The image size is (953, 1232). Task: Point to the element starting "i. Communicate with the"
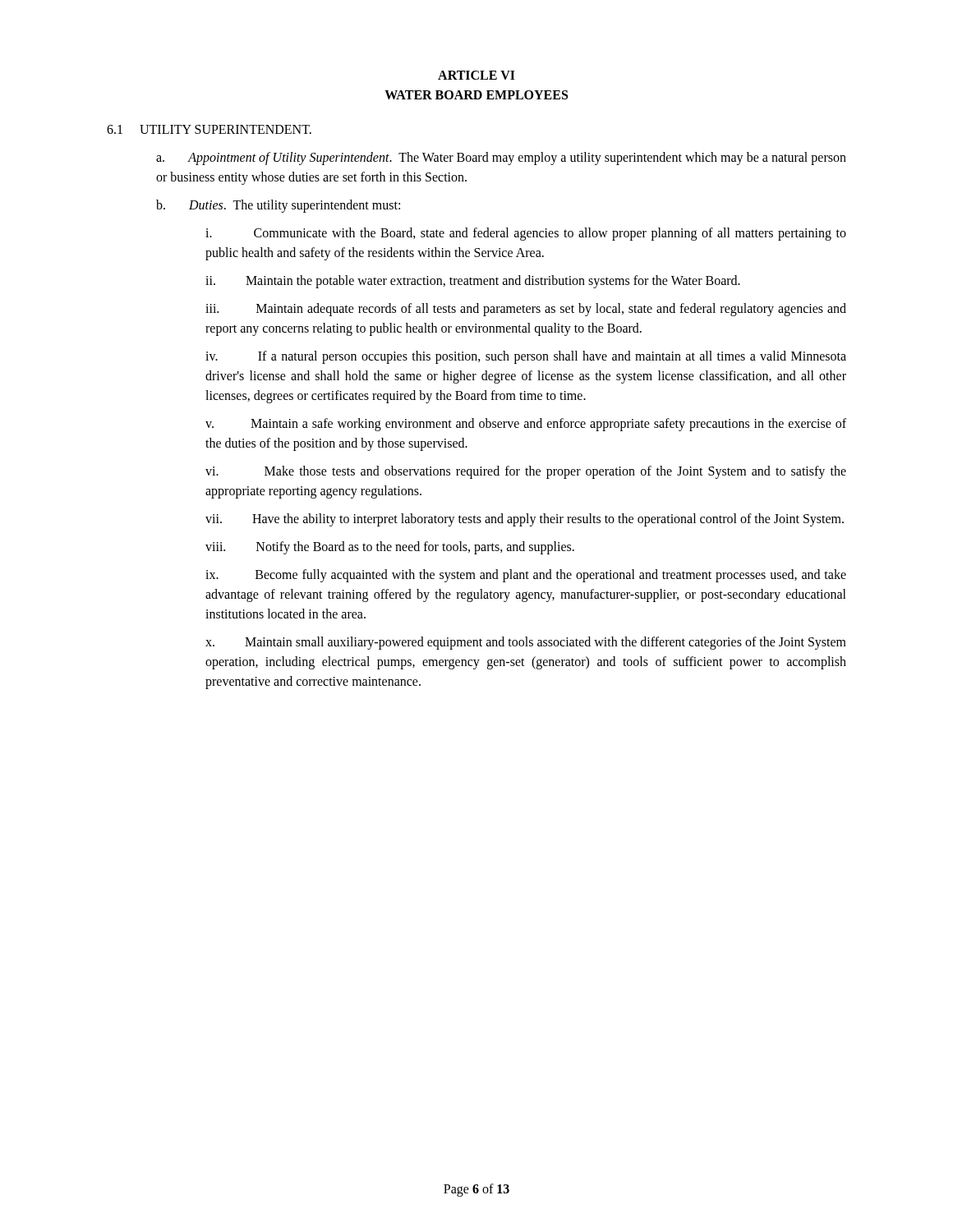526,243
